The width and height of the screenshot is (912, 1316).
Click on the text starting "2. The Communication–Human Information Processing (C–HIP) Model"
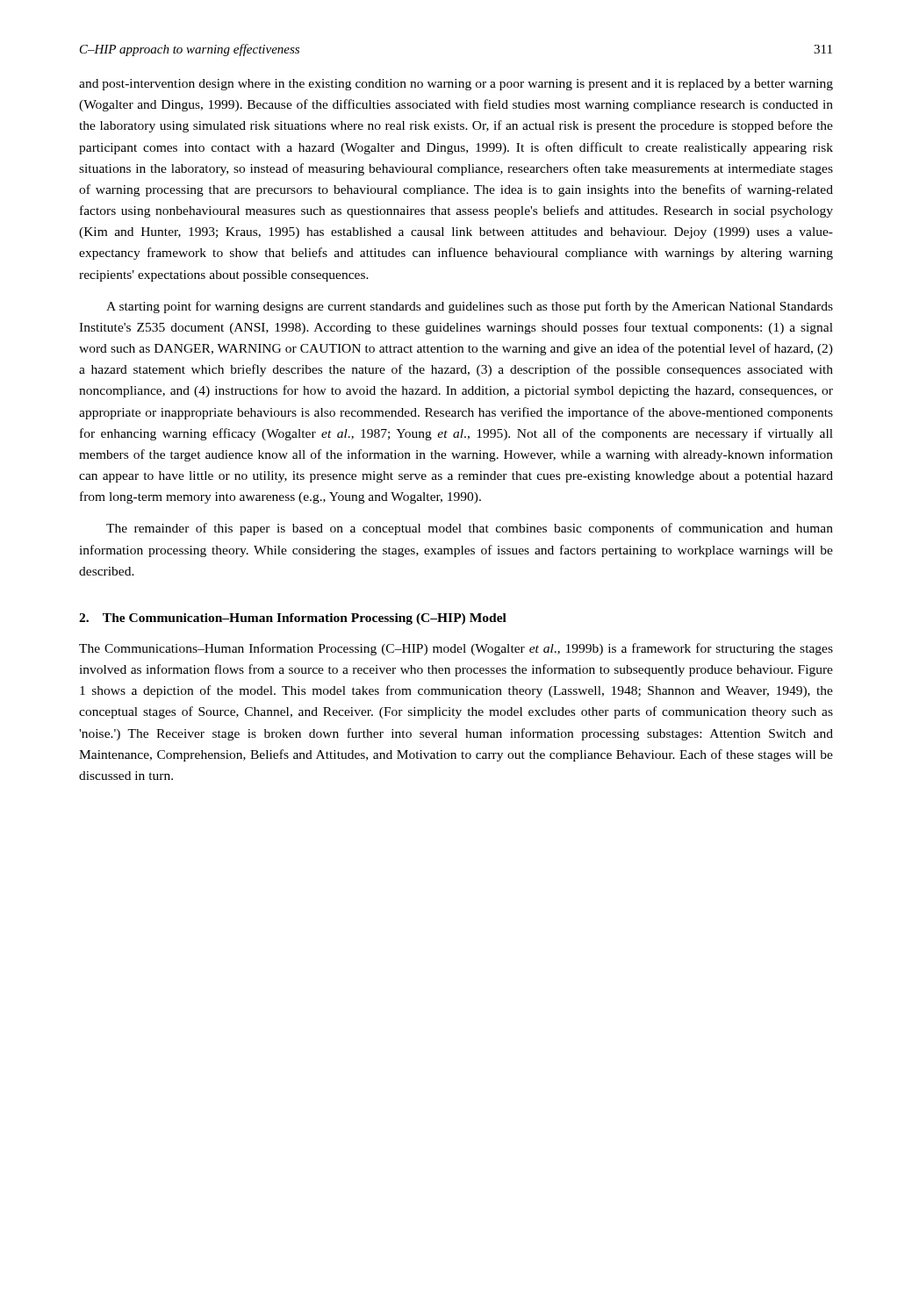coord(293,617)
